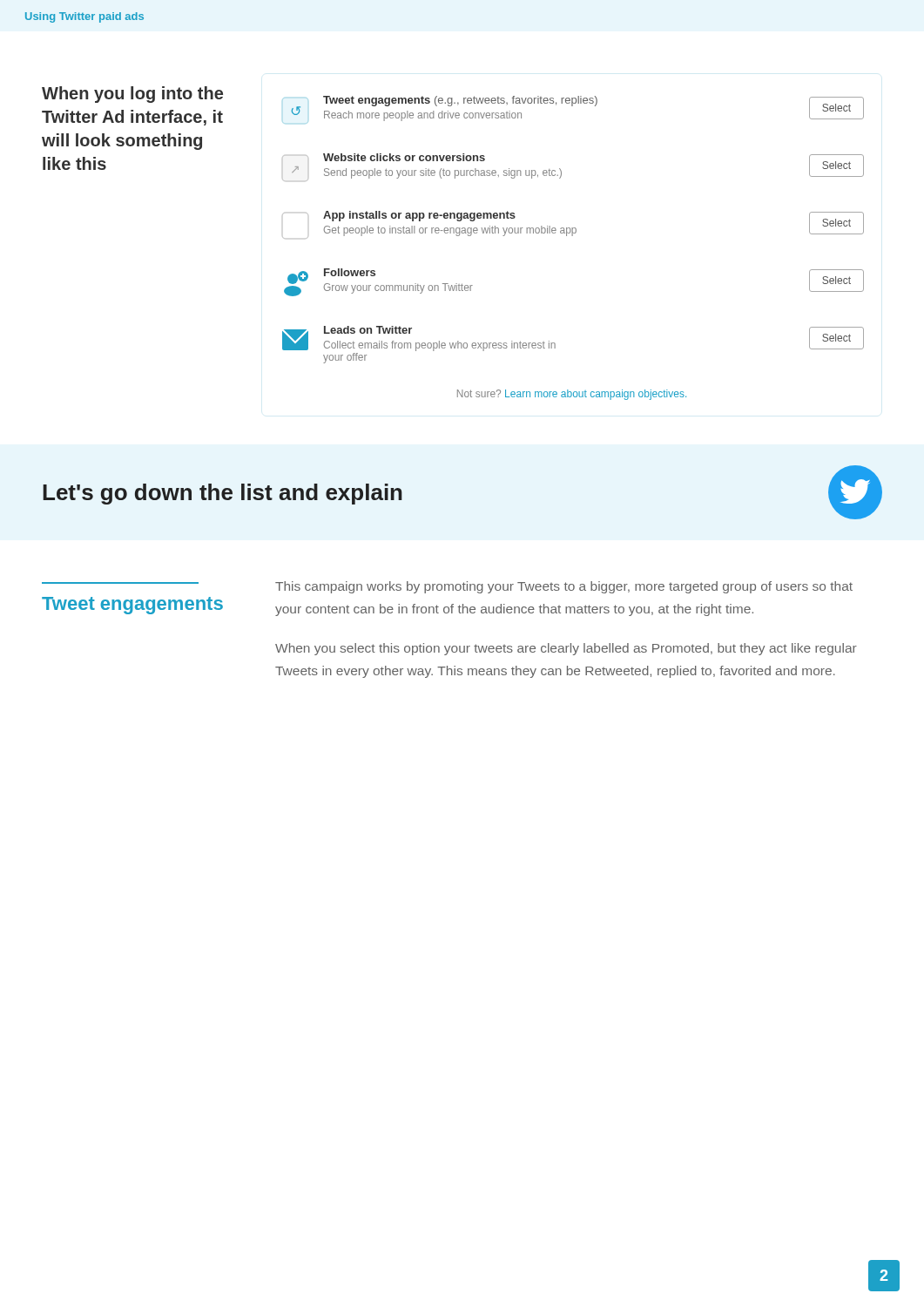Find the text starting "Let's go down the"

[223, 494]
